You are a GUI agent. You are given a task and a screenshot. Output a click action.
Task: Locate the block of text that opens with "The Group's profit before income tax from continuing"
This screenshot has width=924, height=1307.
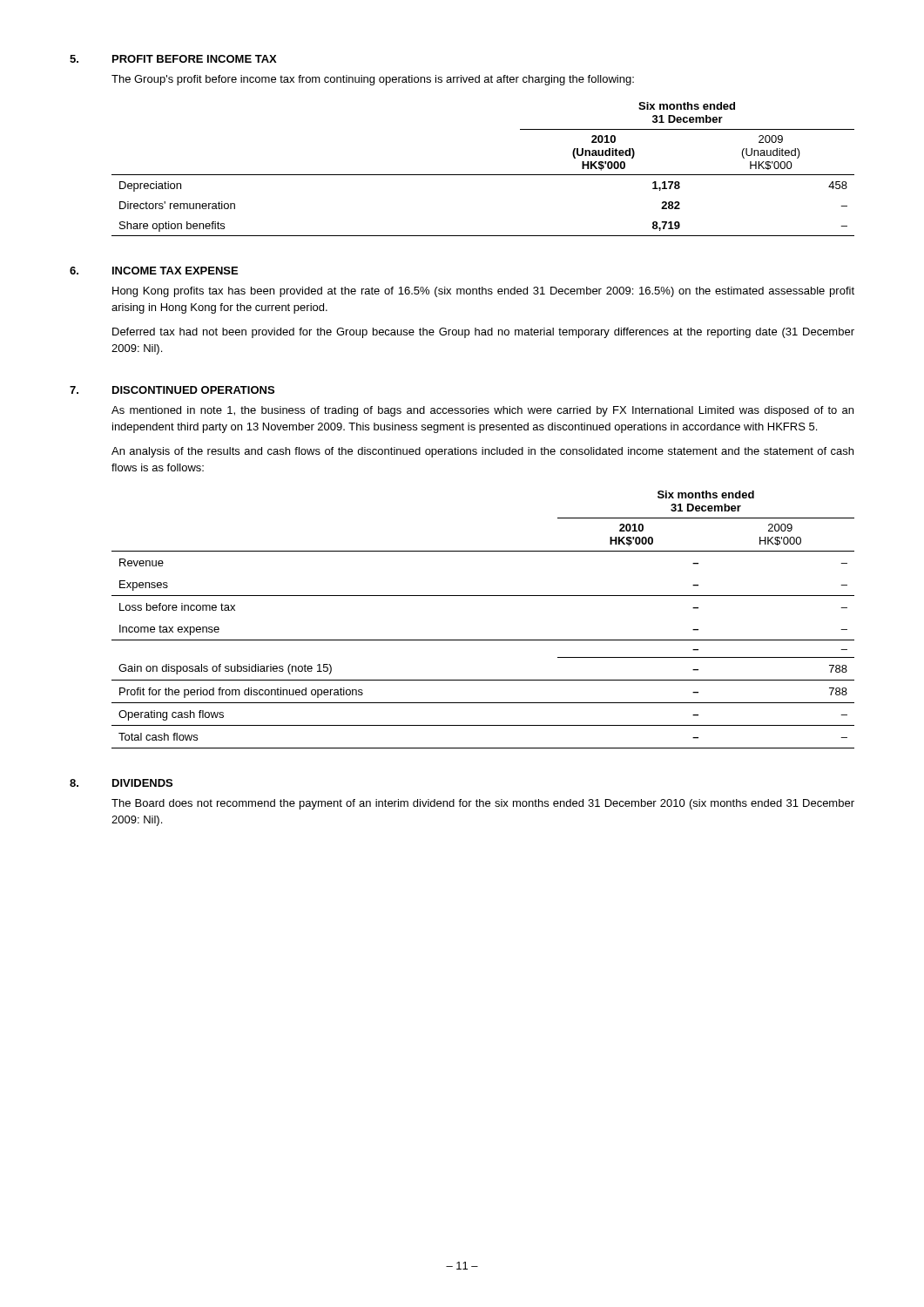(x=373, y=79)
